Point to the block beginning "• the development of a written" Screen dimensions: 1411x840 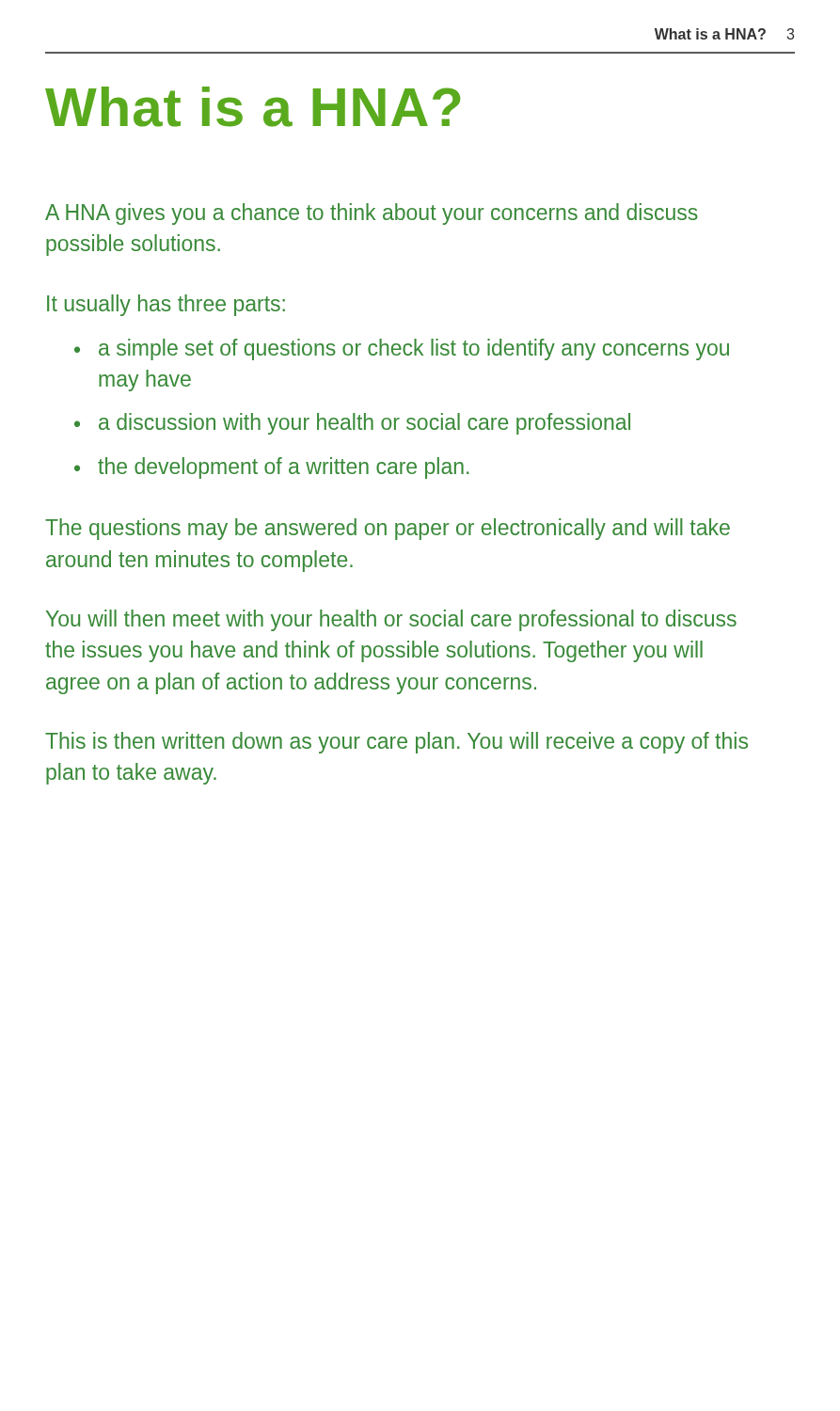[x=272, y=468]
